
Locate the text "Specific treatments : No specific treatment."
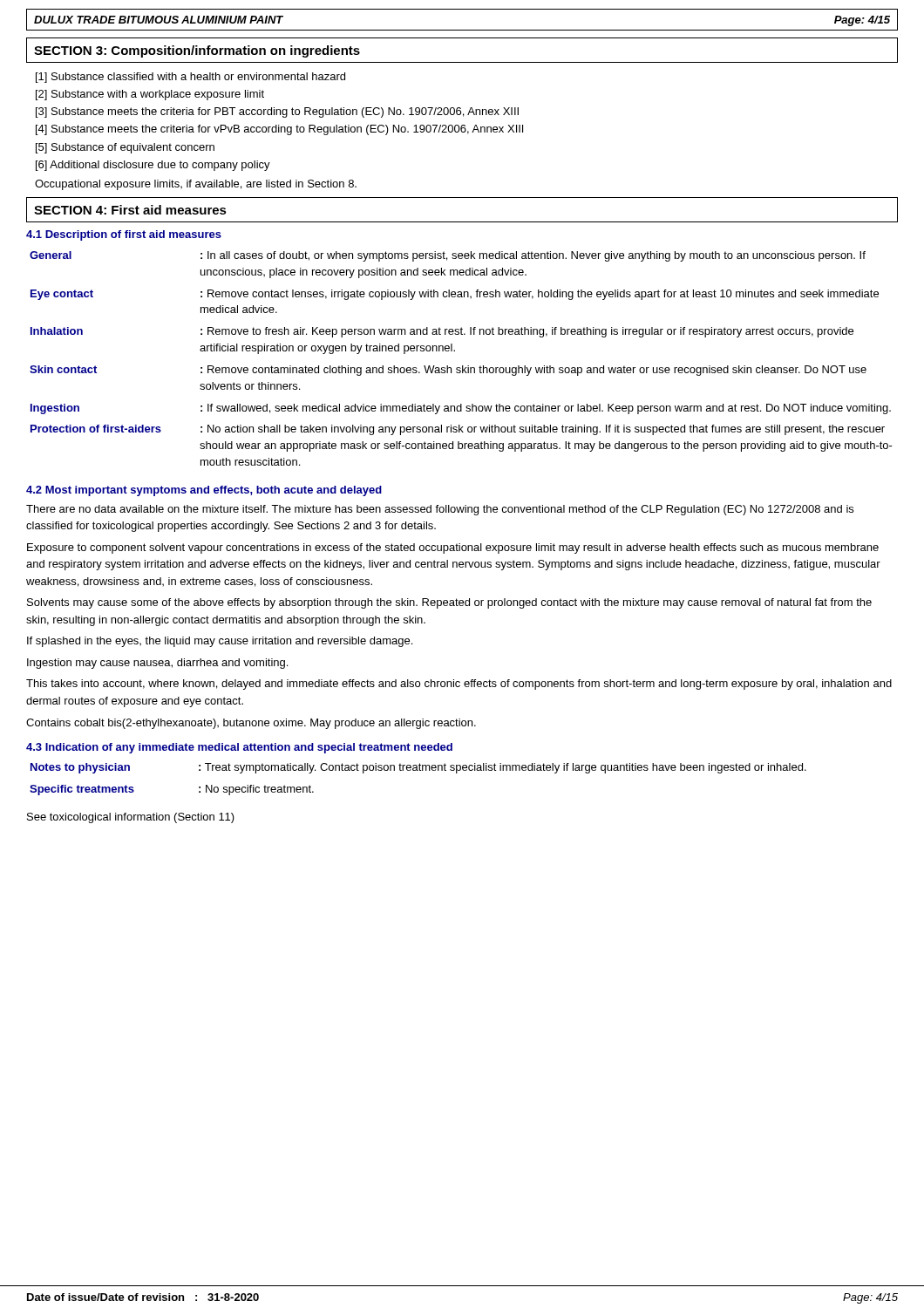click(x=68, y=790)
